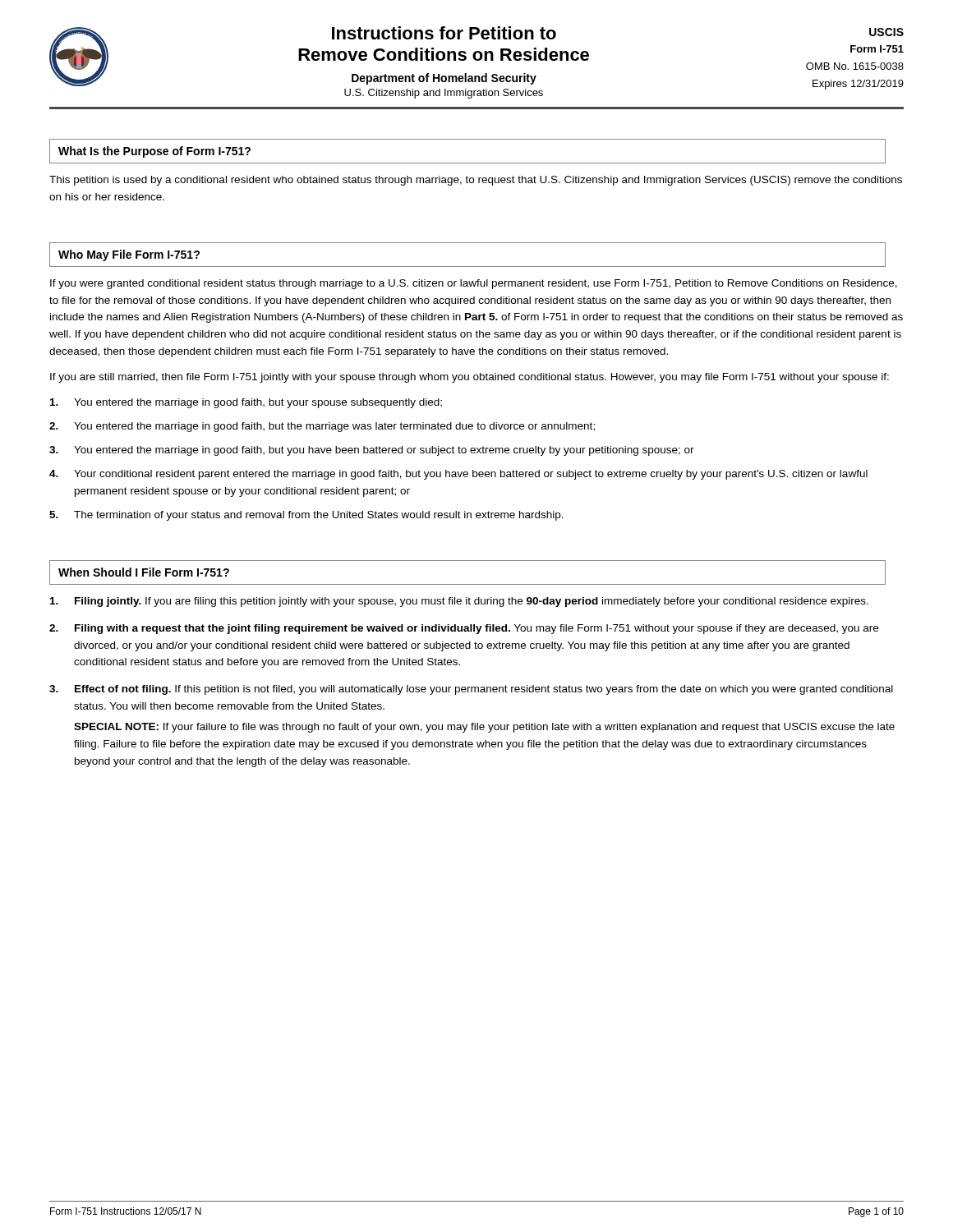The image size is (953, 1232).
Task: Point to the text block starting "3. Effect of not"
Action: click(476, 726)
